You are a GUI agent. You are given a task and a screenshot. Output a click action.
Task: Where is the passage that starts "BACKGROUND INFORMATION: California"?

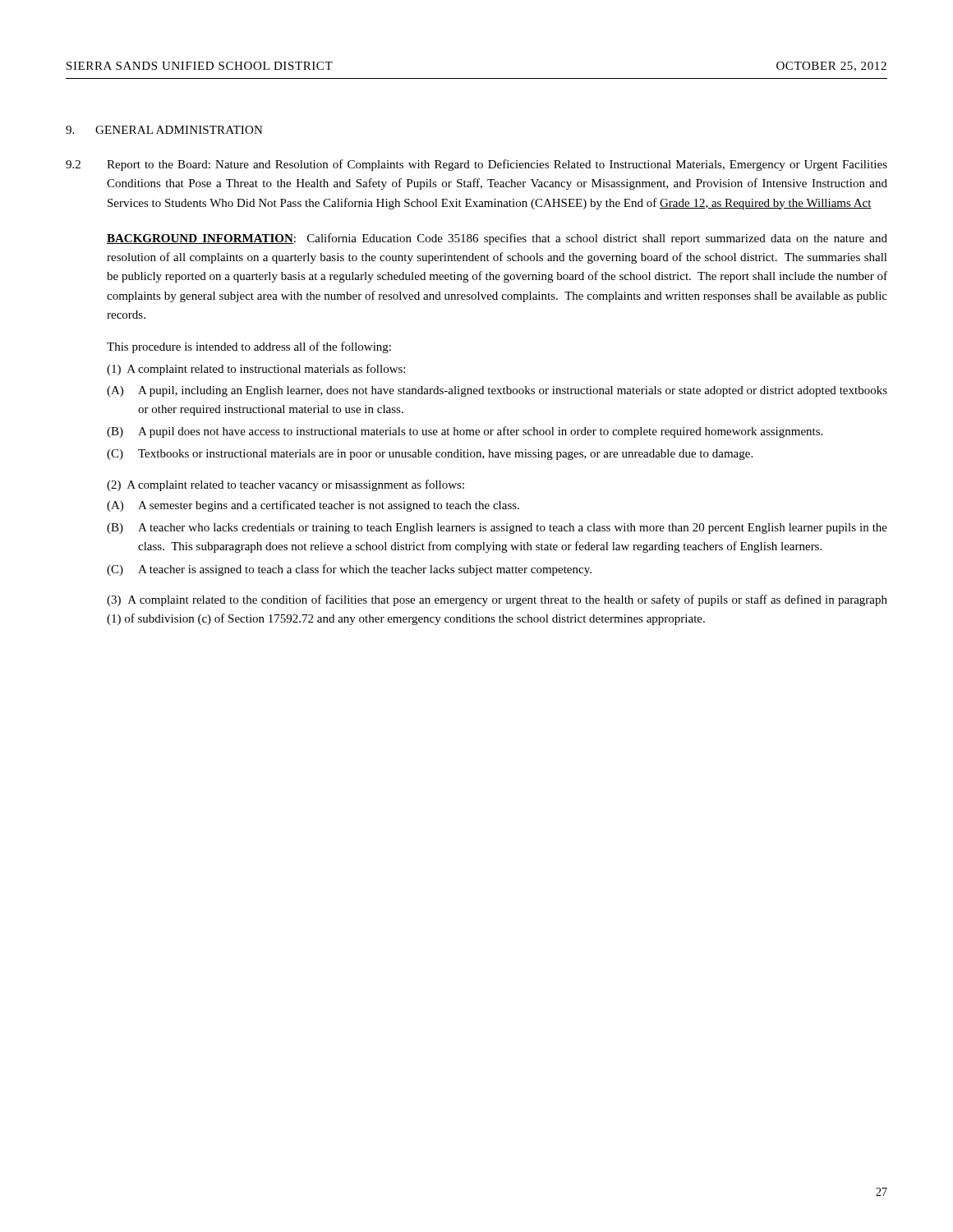[497, 276]
